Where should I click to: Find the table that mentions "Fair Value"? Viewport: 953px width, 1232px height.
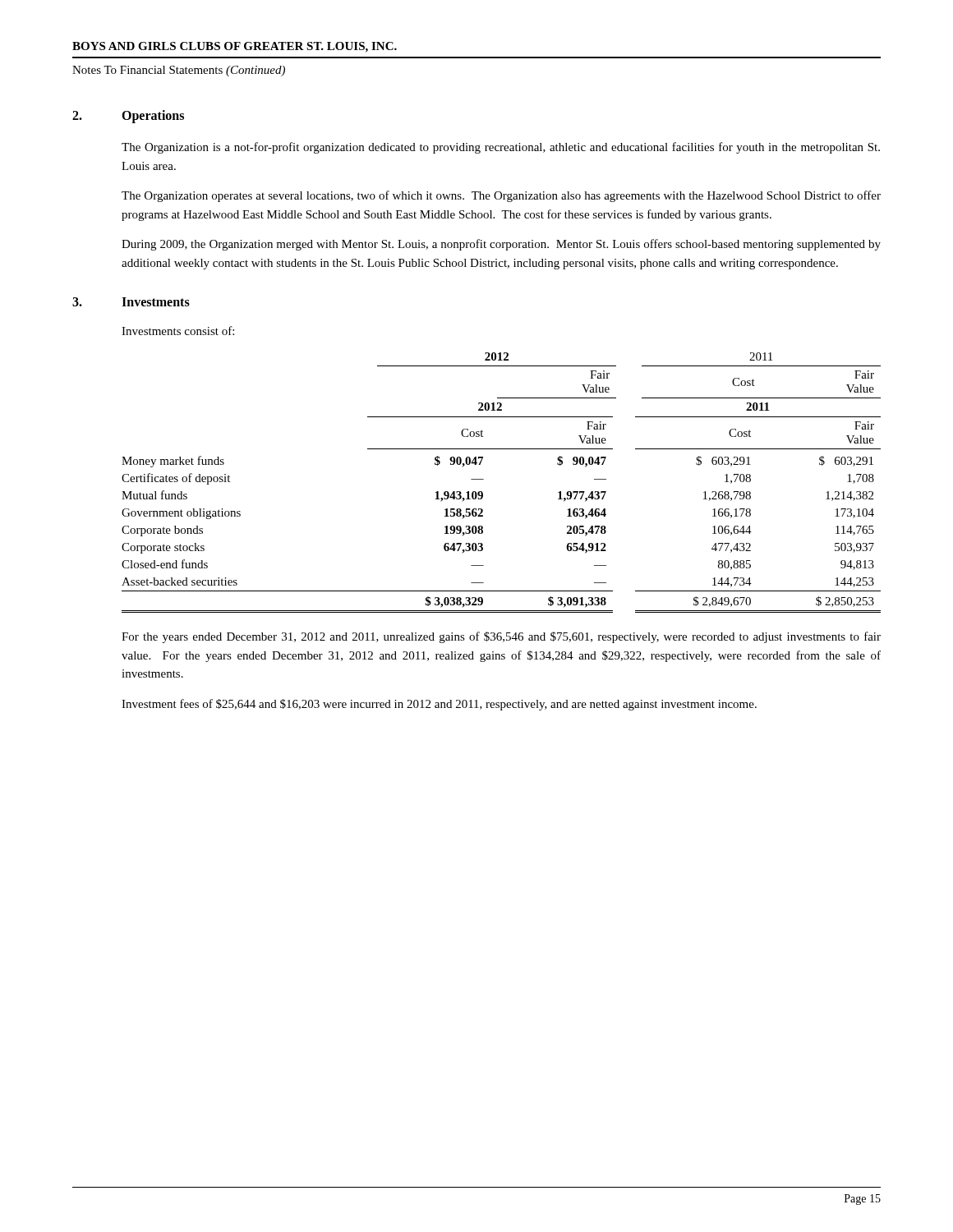tap(476, 480)
